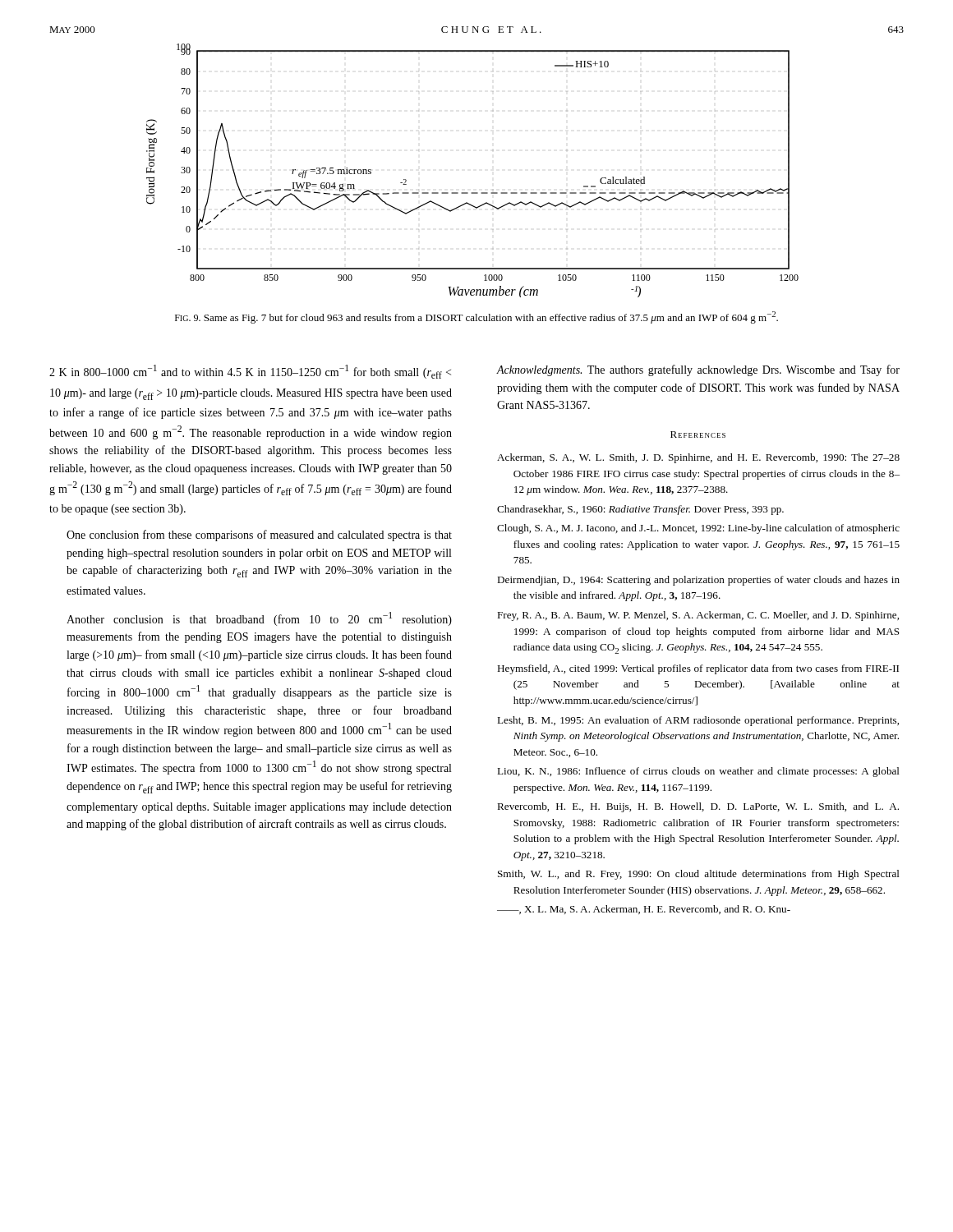This screenshot has height=1232, width=953.
Task: Where is the passage that starts "Smith, W. L., and R. Frey,"?
Action: 698,882
